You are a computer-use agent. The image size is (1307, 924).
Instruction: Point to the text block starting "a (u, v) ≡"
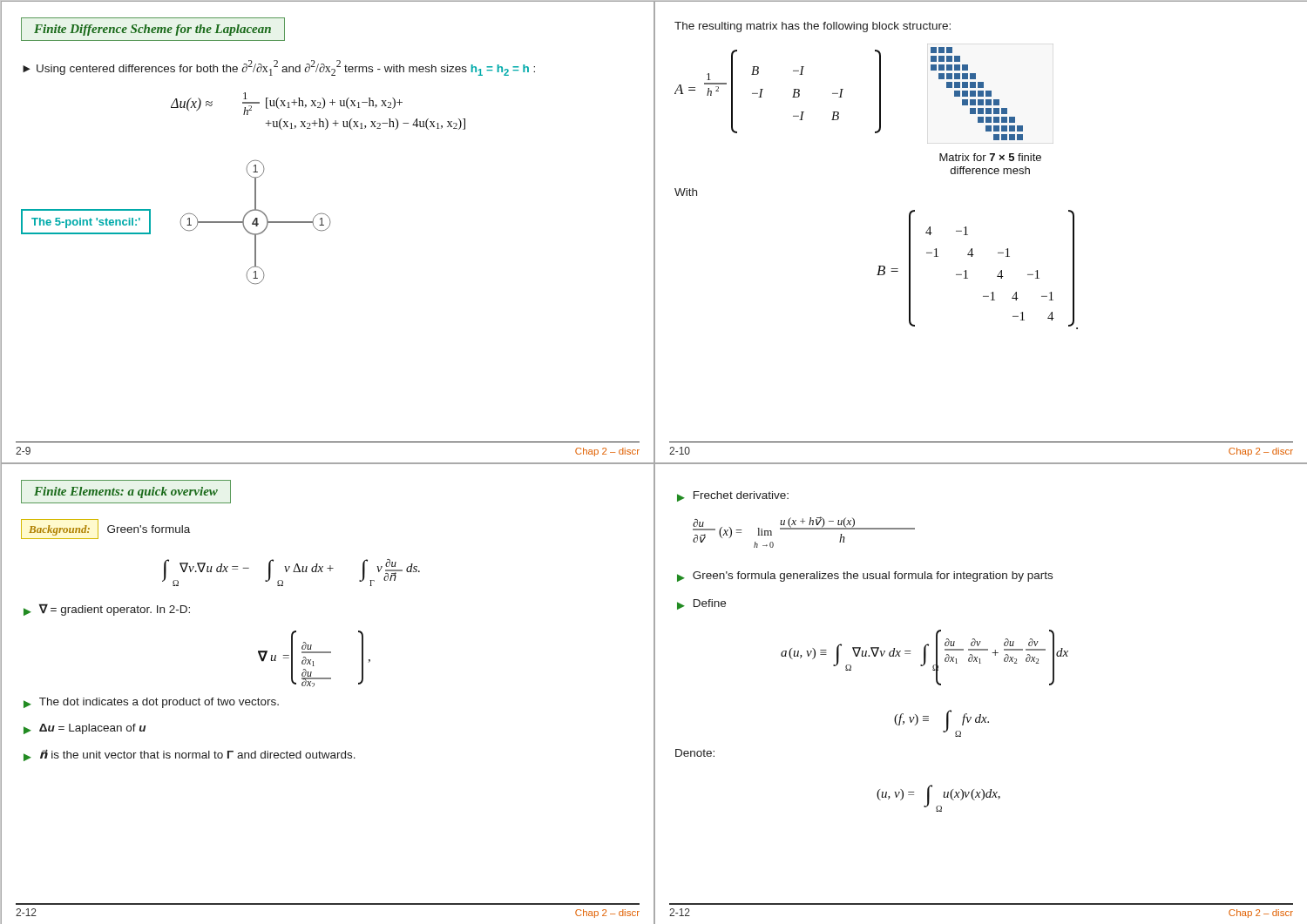click(x=981, y=655)
